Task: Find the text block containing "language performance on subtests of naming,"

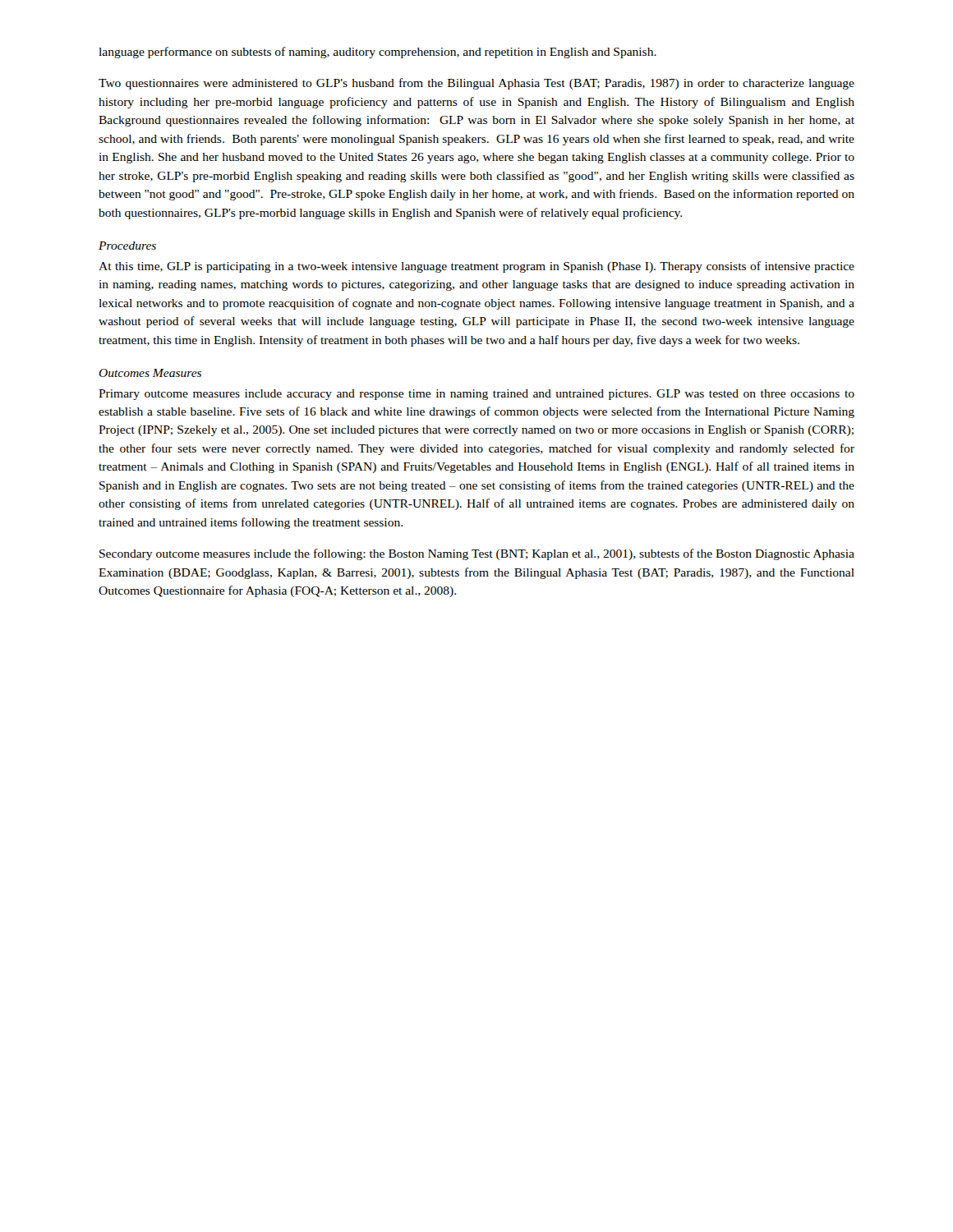Action: [x=378, y=51]
